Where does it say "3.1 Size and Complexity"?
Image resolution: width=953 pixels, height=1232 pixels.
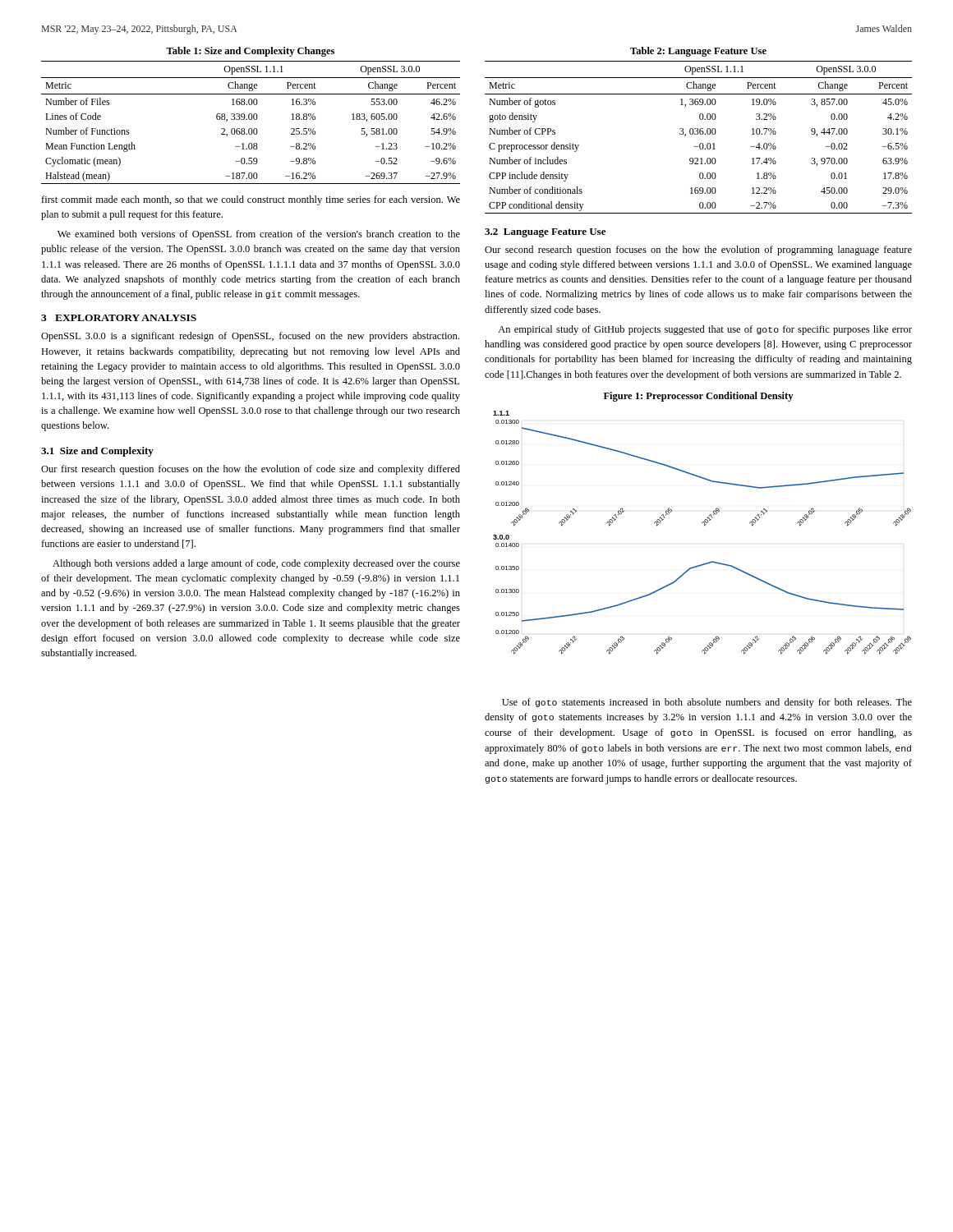click(x=97, y=451)
